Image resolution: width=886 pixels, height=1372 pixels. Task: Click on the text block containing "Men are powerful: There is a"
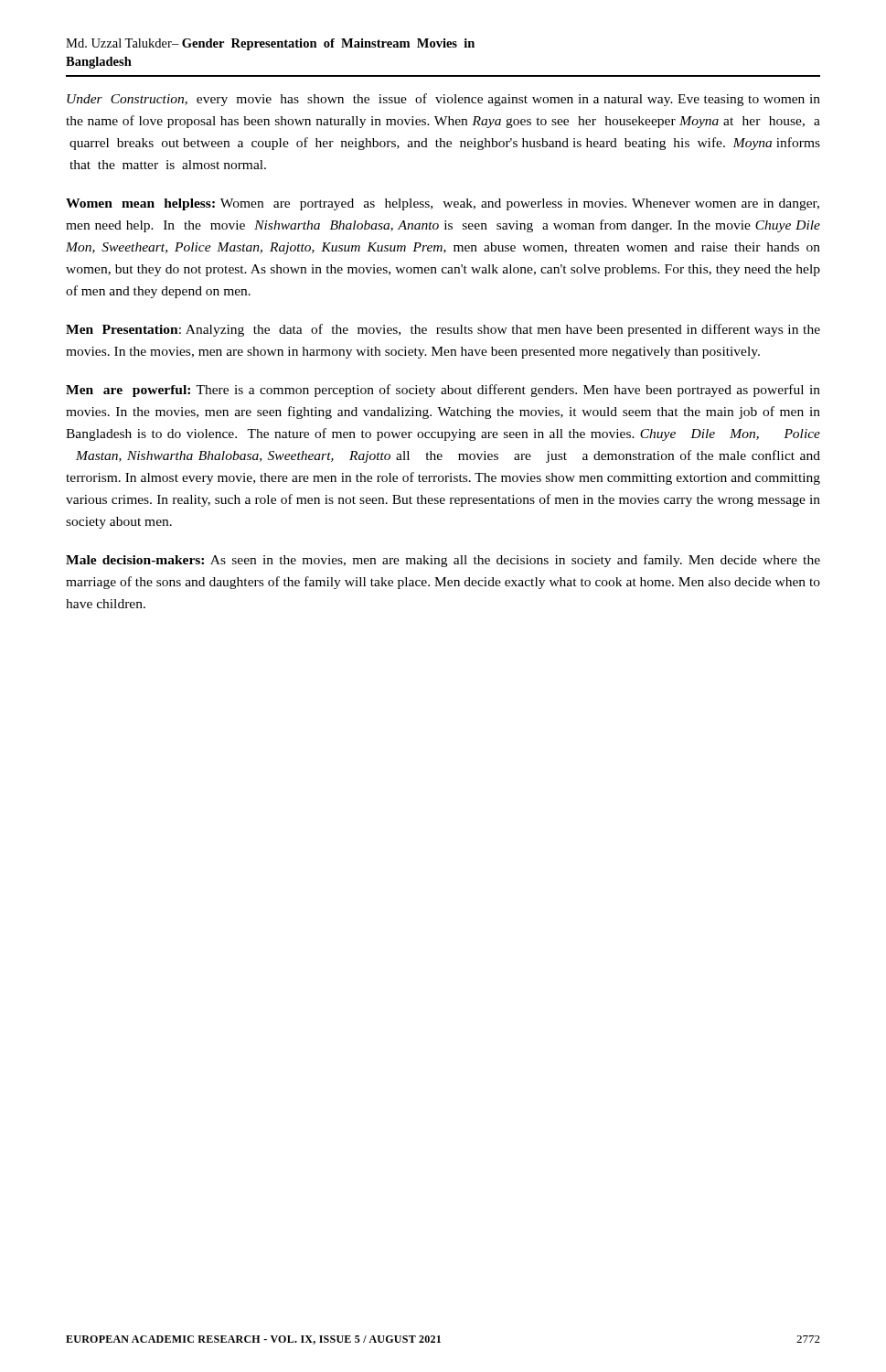tap(443, 455)
